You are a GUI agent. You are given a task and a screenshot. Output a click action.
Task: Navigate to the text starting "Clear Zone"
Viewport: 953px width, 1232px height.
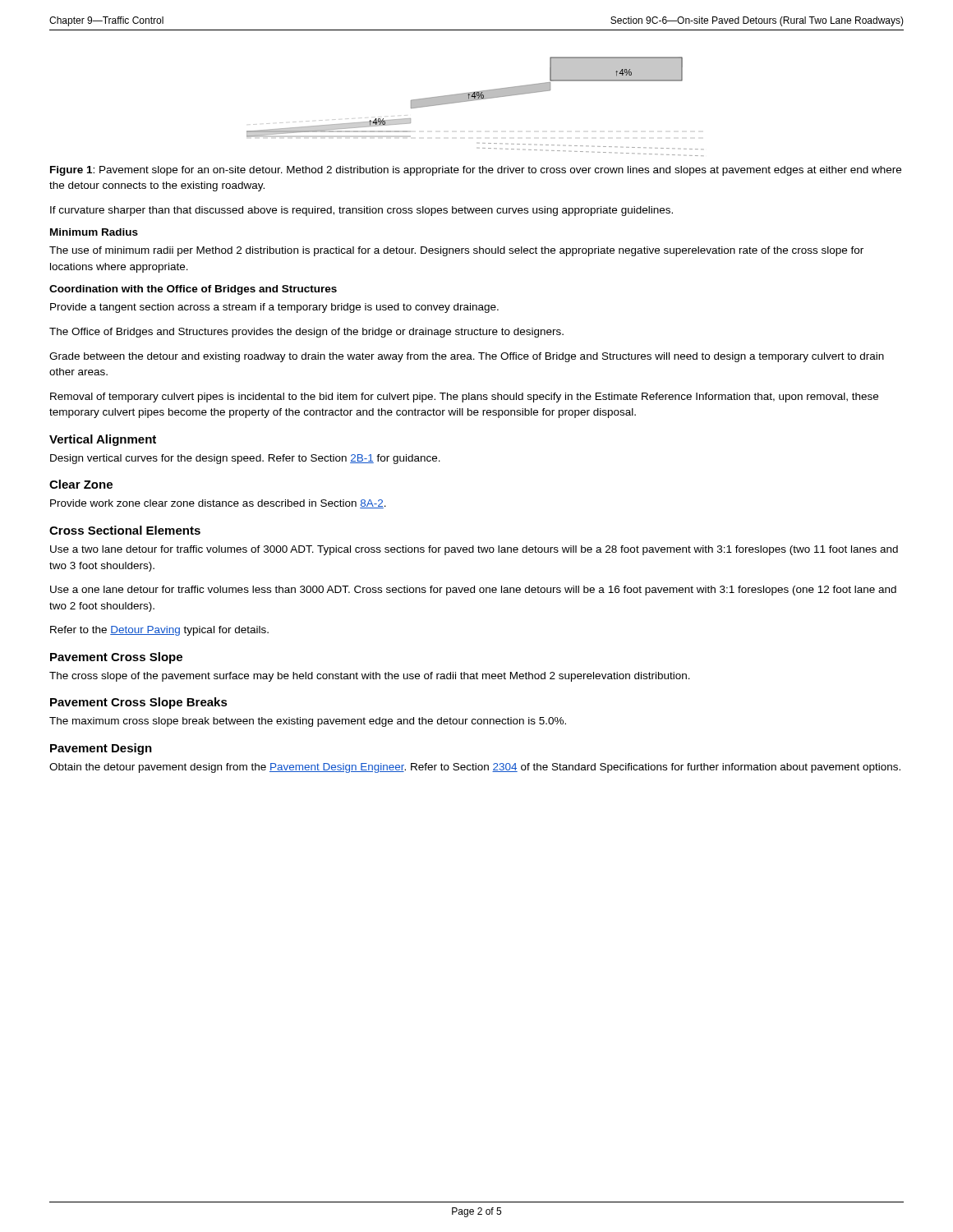tap(81, 484)
